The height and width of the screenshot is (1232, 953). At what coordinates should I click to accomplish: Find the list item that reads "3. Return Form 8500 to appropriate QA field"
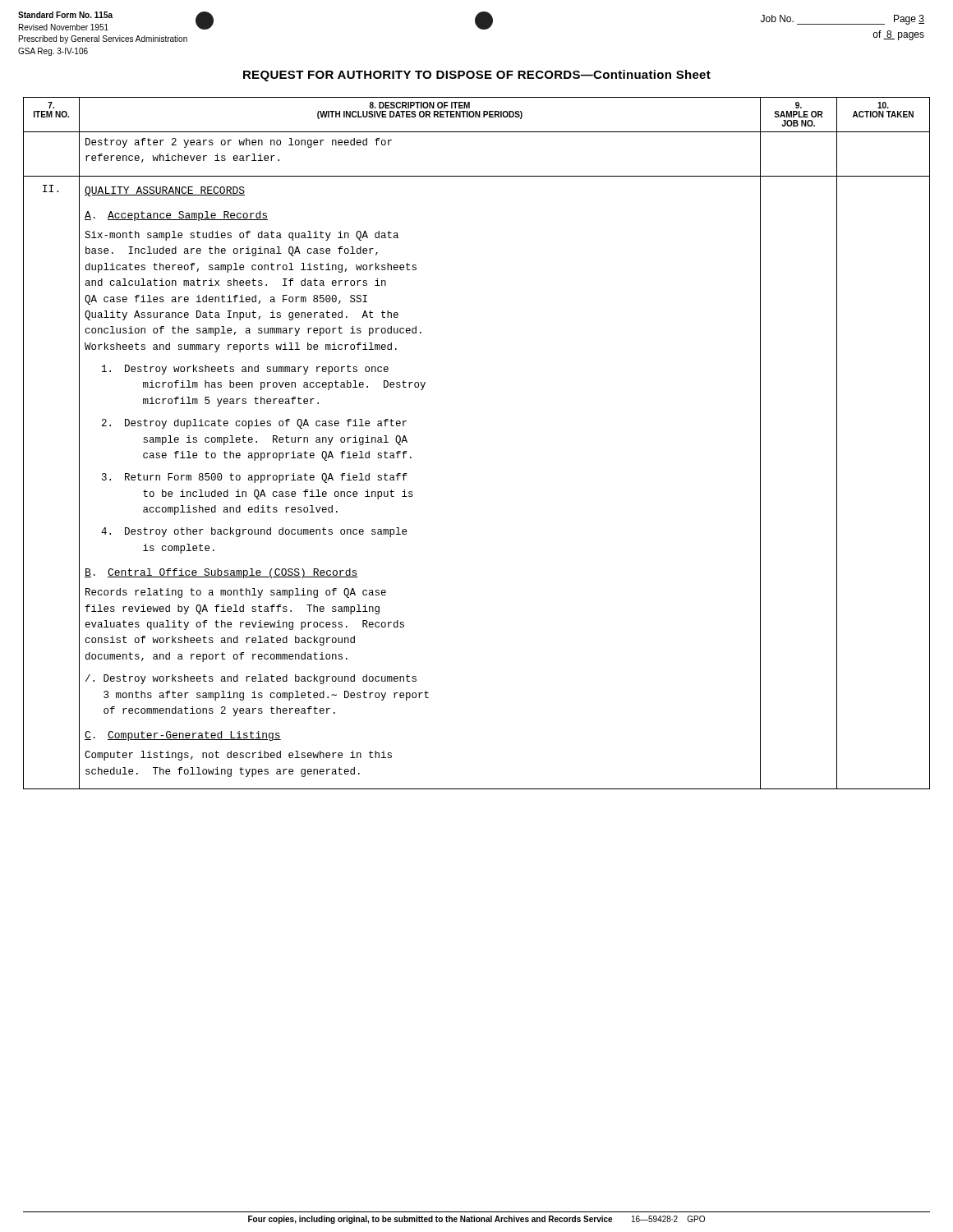tap(257, 495)
